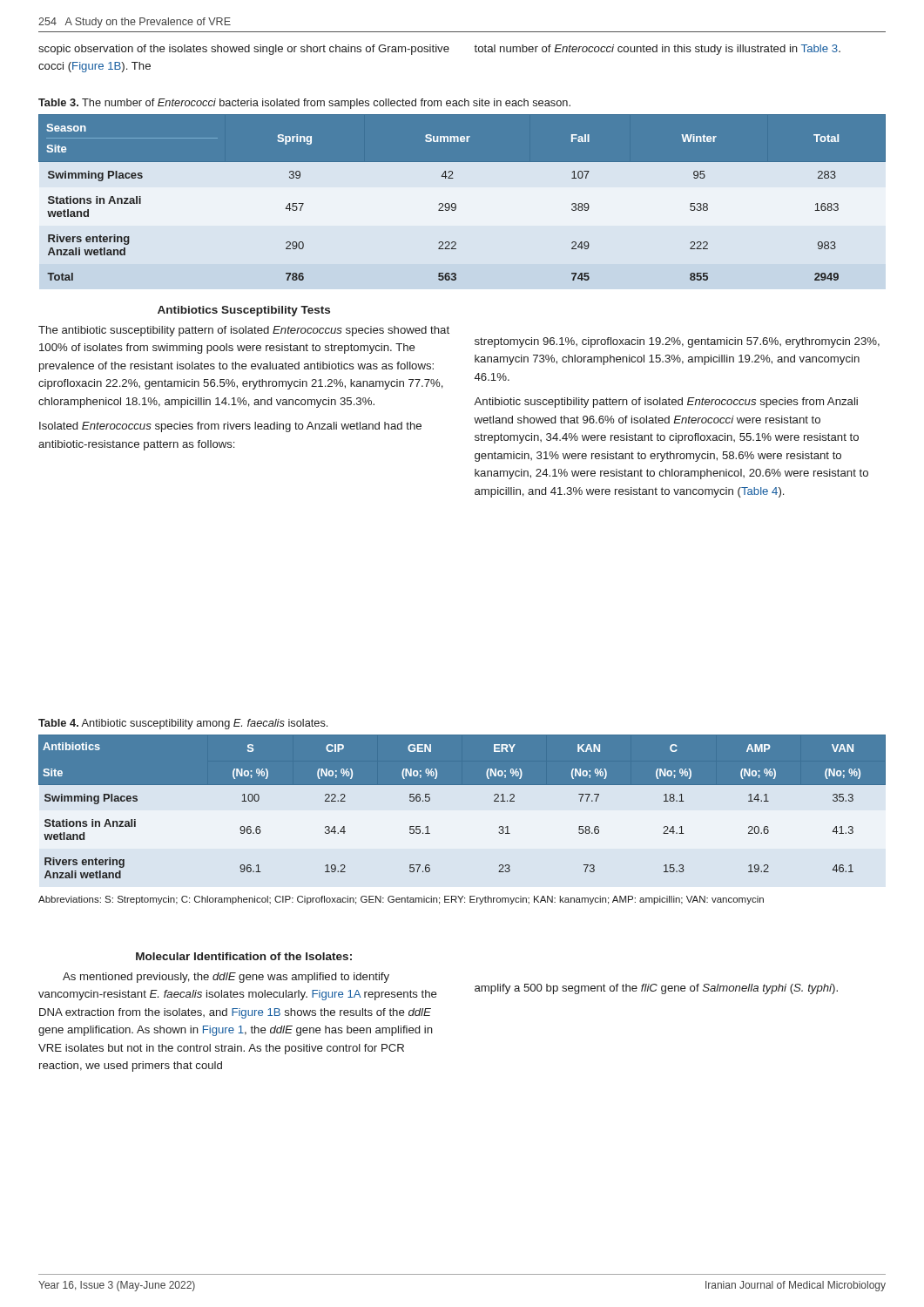Click the passage that begins "scopic observation of the isolates showed single"
This screenshot has height=1307, width=924.
(x=439, y=50)
